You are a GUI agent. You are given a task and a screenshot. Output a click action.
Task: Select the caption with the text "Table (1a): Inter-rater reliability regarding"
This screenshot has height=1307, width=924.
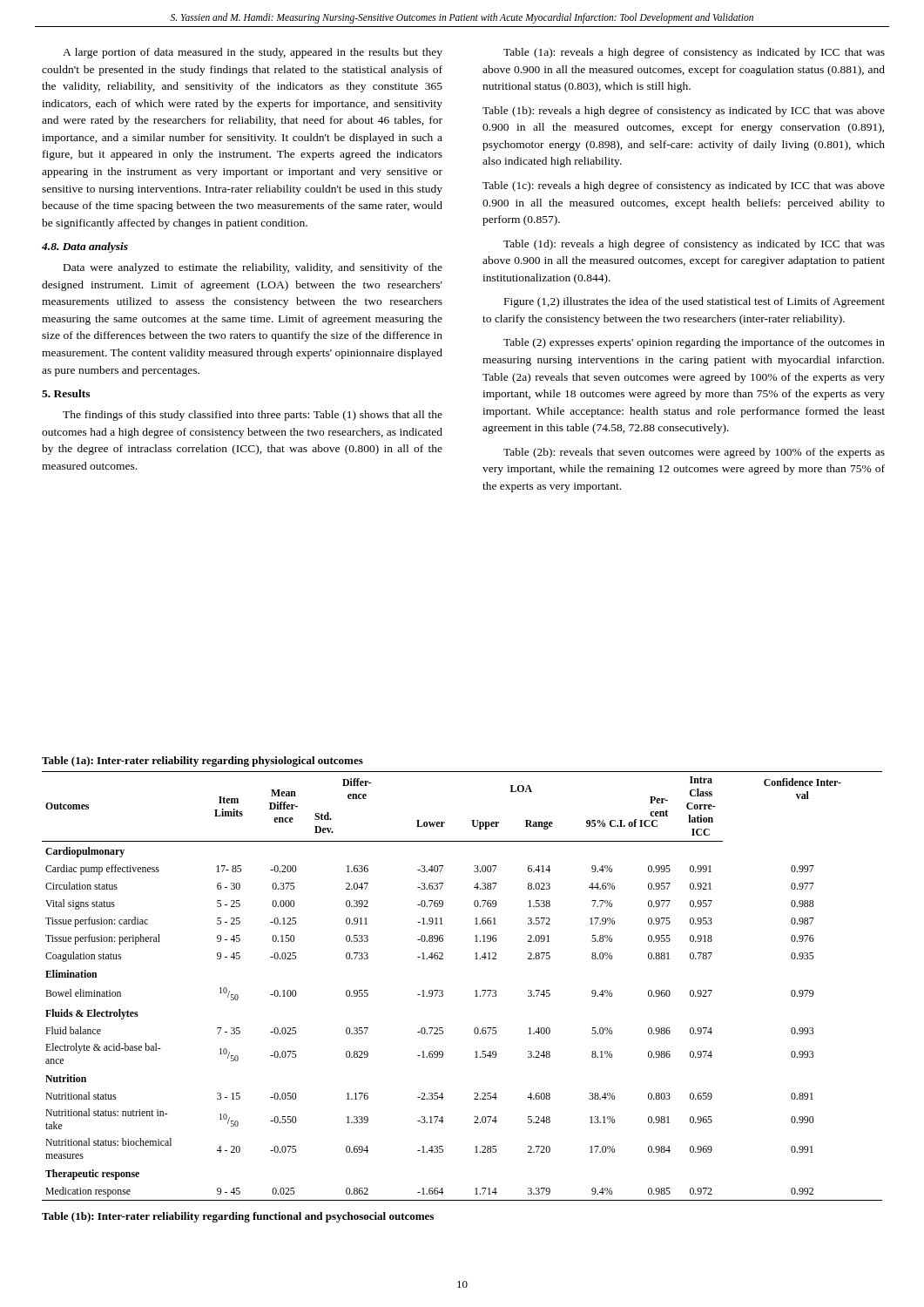[x=202, y=760]
